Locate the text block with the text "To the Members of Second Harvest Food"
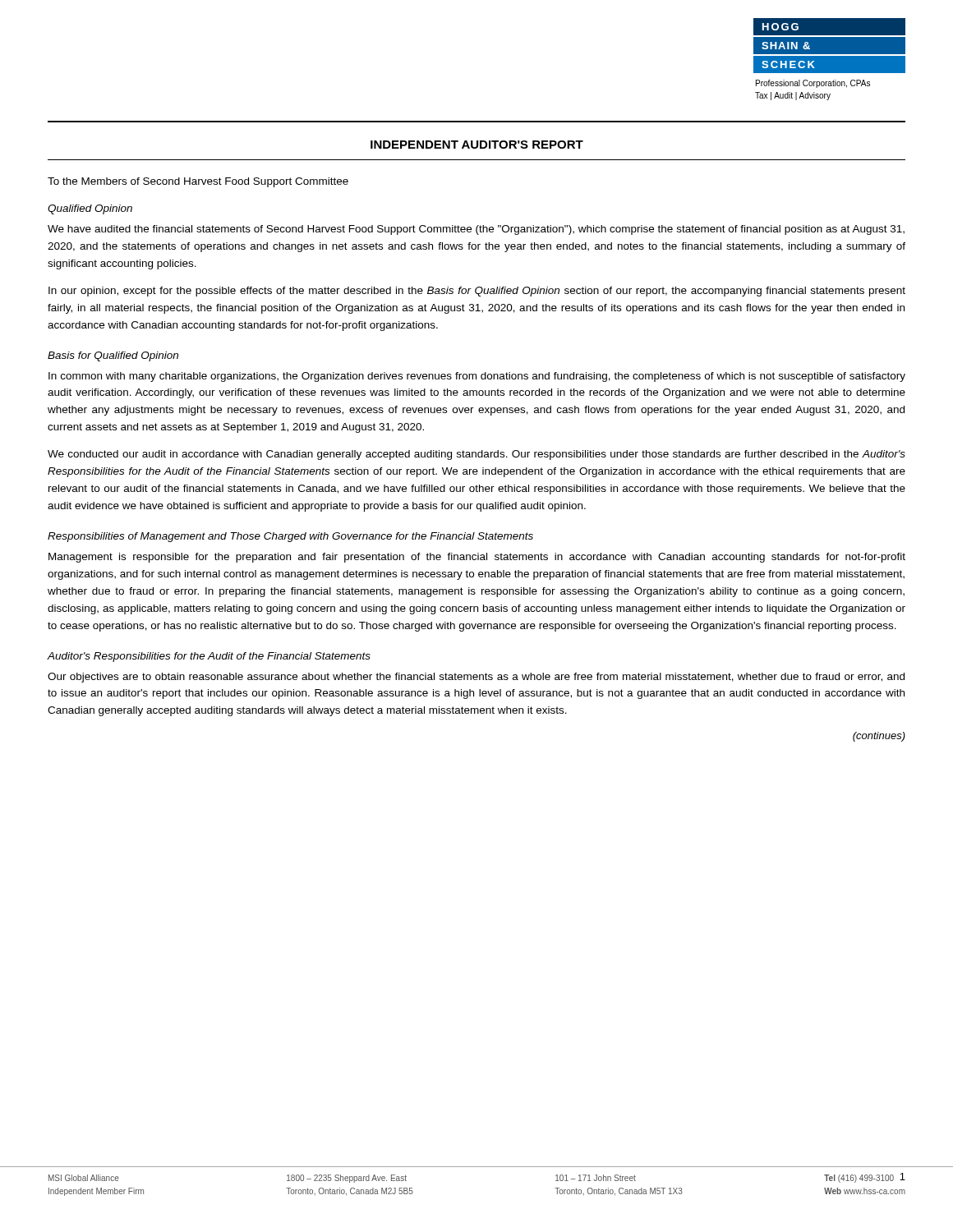Screen dimensions: 1232x953 click(x=198, y=181)
